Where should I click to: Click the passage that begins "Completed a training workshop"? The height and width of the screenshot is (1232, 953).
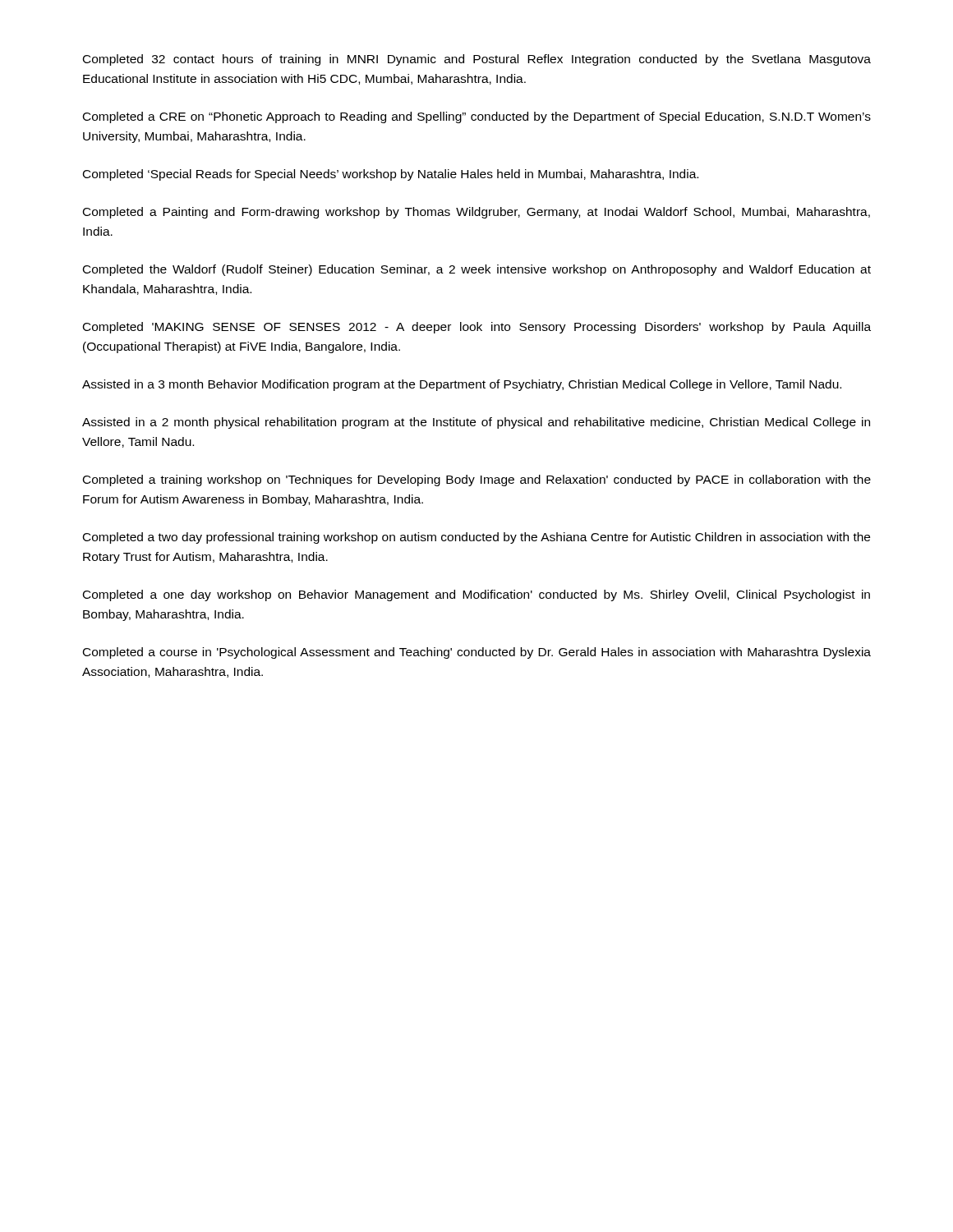coord(476,489)
